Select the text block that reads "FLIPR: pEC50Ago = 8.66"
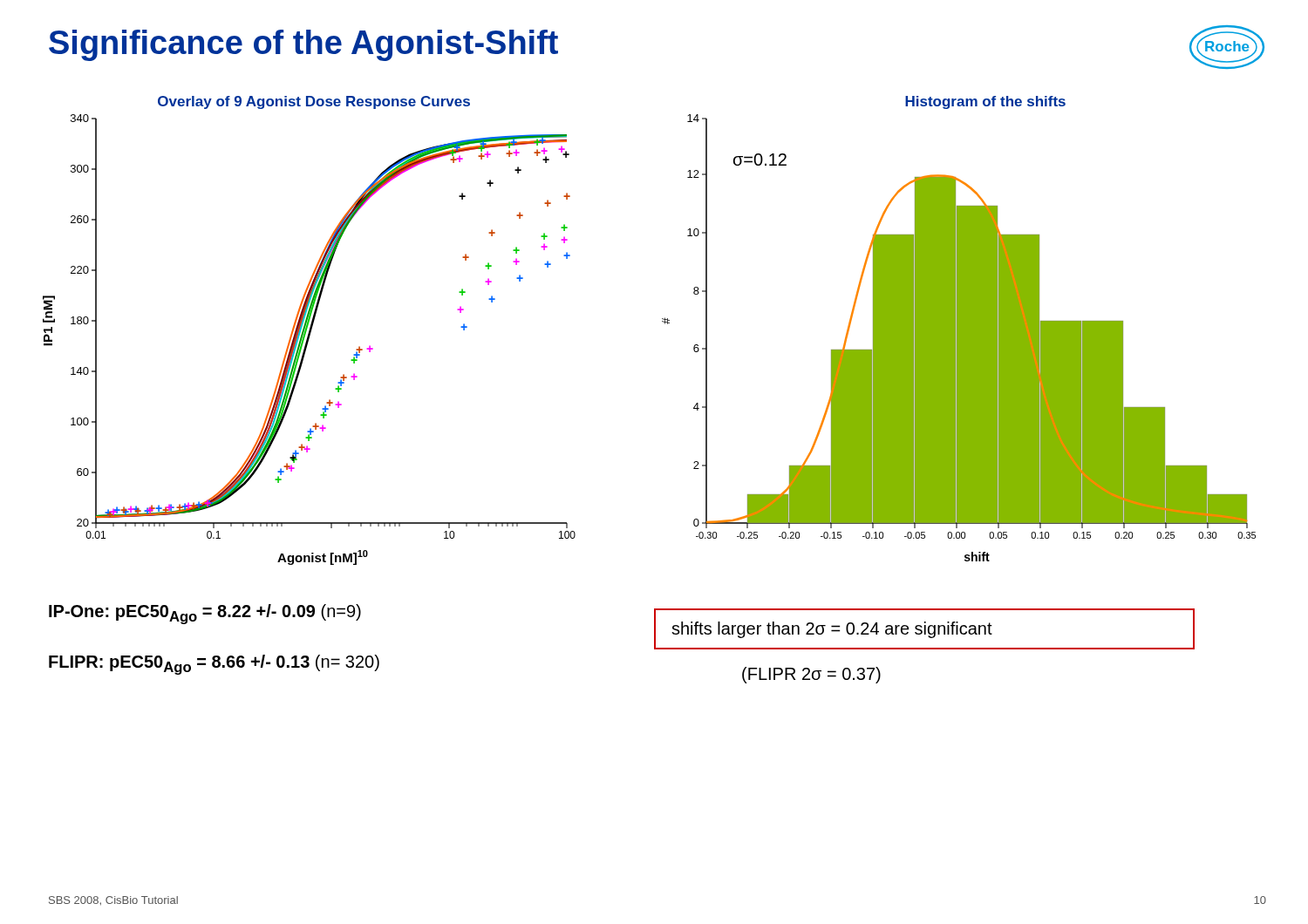The width and height of the screenshot is (1308, 924). (x=214, y=664)
